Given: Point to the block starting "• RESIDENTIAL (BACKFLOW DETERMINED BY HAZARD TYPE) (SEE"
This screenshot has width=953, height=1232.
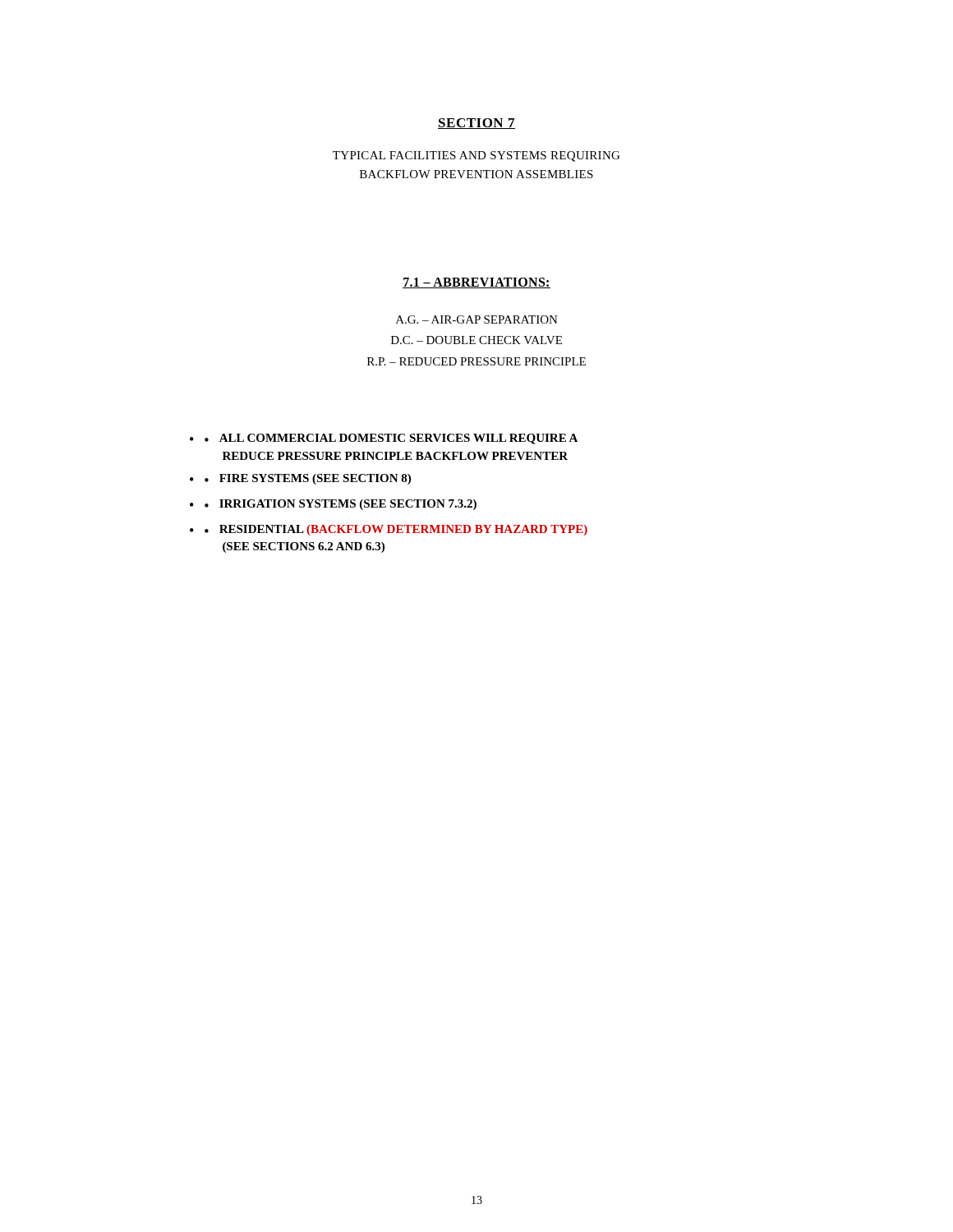Looking at the screenshot, I should (x=396, y=538).
